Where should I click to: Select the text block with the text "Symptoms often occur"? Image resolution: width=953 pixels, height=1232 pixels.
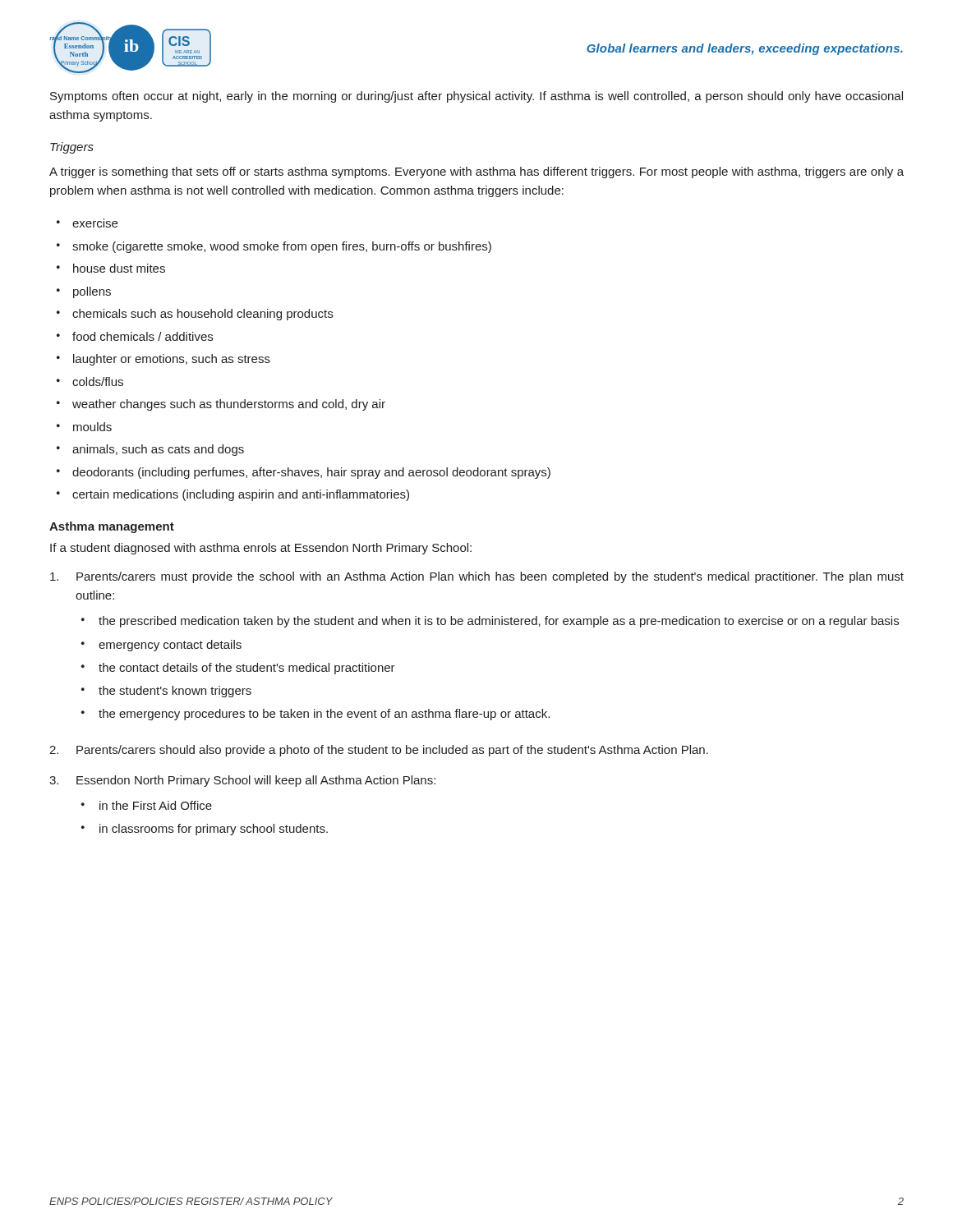click(x=476, y=105)
